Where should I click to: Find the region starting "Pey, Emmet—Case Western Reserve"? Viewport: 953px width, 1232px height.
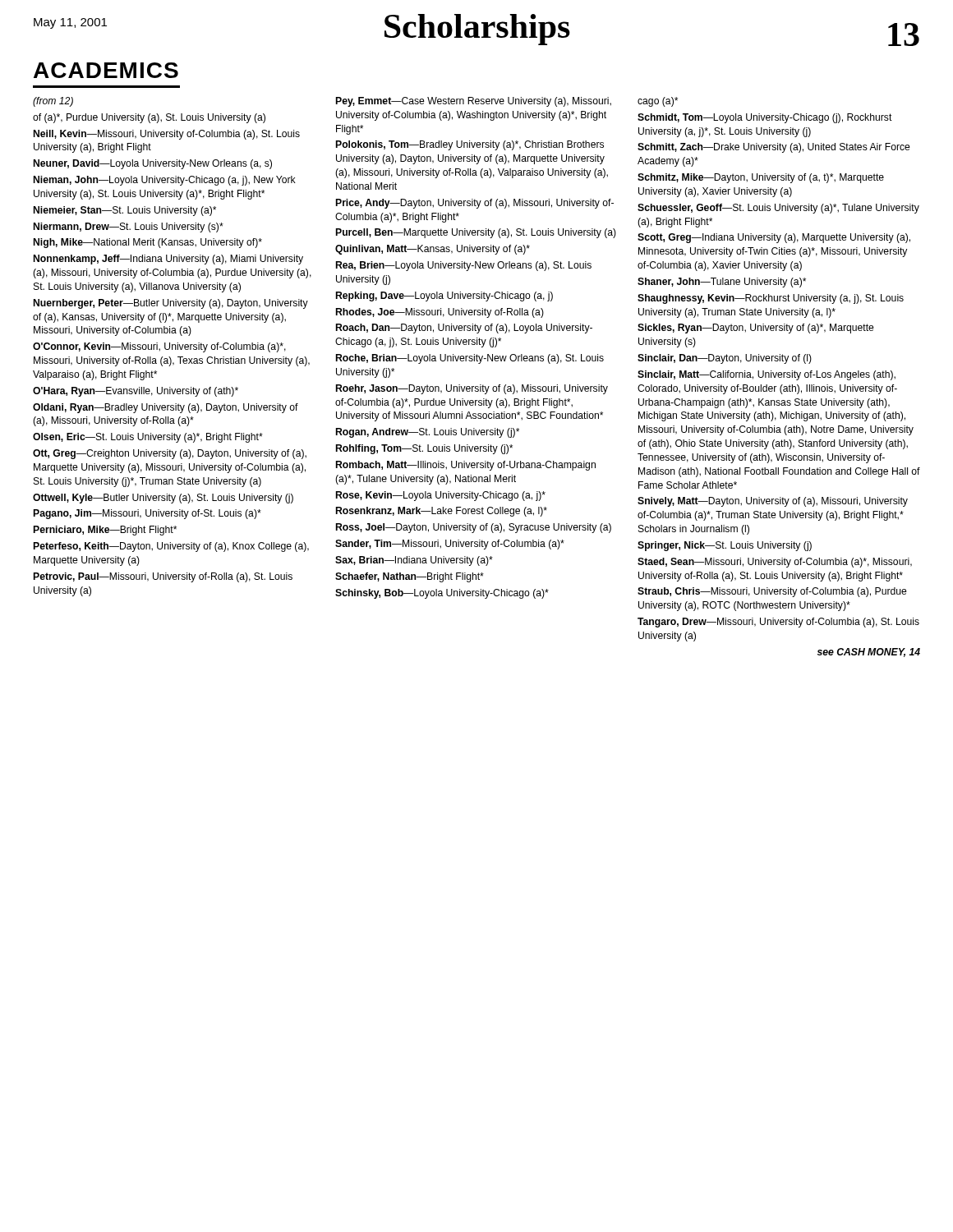pyautogui.click(x=476, y=347)
